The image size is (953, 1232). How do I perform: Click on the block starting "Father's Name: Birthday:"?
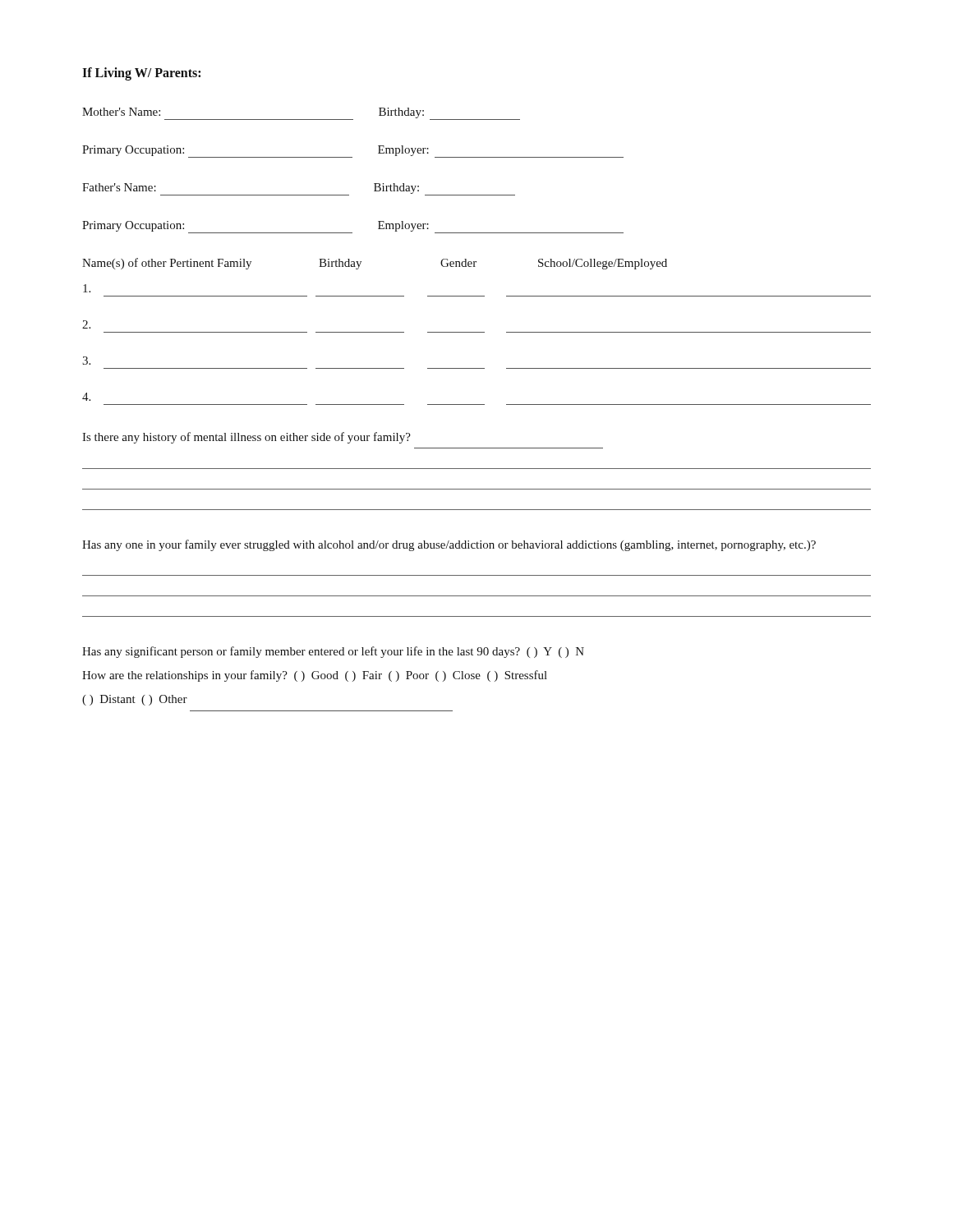click(x=299, y=188)
